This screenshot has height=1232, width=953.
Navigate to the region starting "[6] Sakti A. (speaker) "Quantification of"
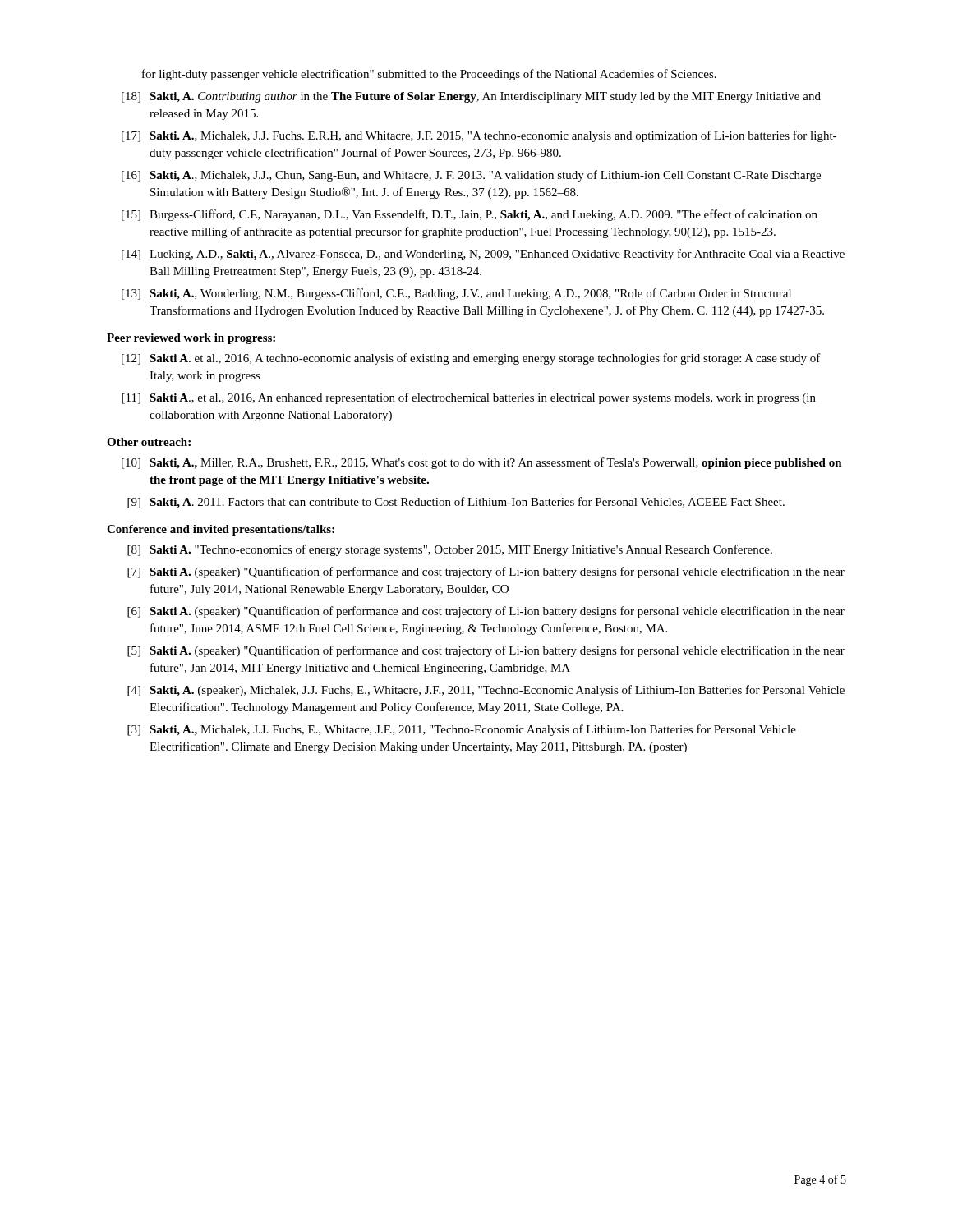476,620
